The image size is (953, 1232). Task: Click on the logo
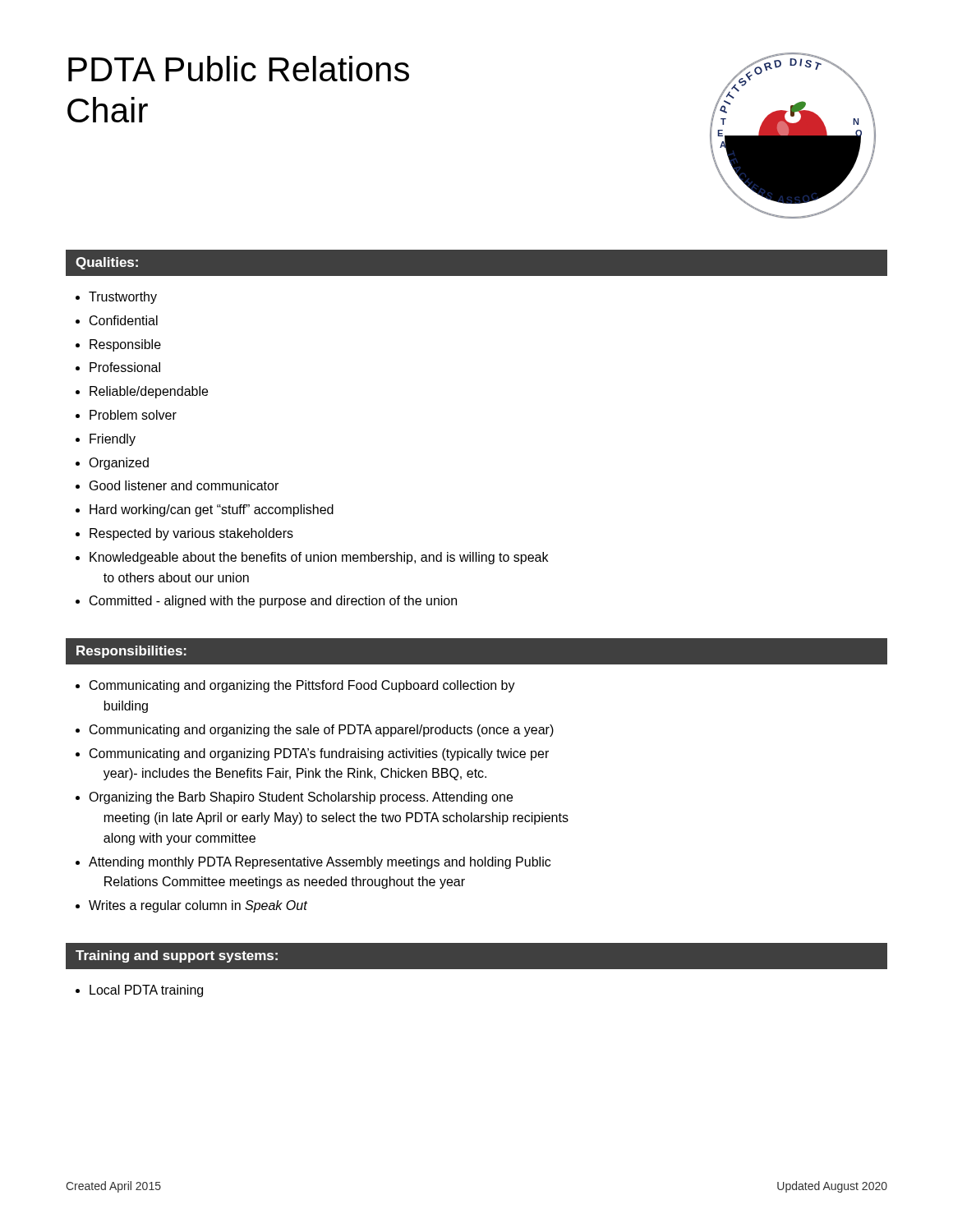click(797, 137)
